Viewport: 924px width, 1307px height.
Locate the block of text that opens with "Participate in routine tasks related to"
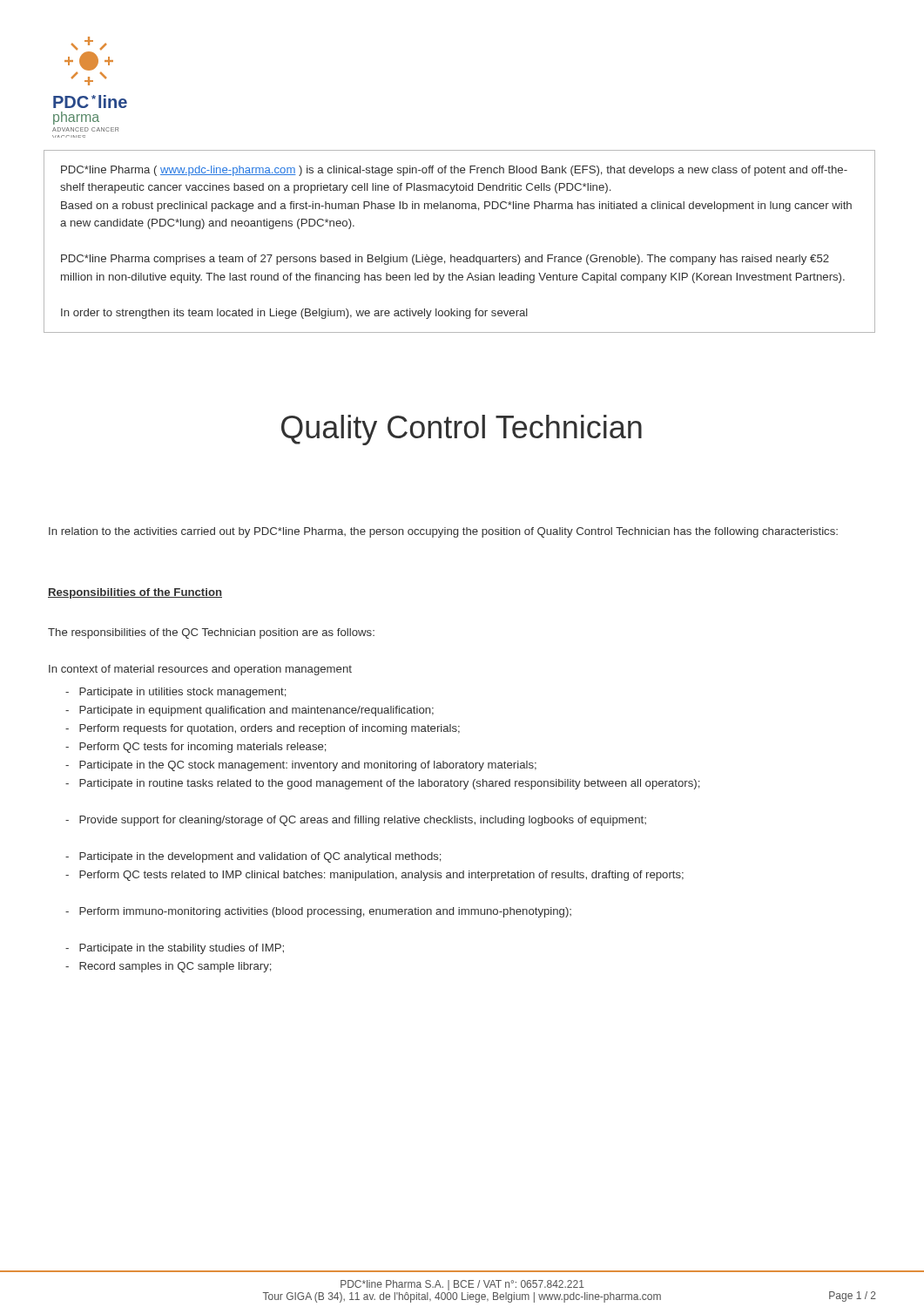click(x=383, y=783)
